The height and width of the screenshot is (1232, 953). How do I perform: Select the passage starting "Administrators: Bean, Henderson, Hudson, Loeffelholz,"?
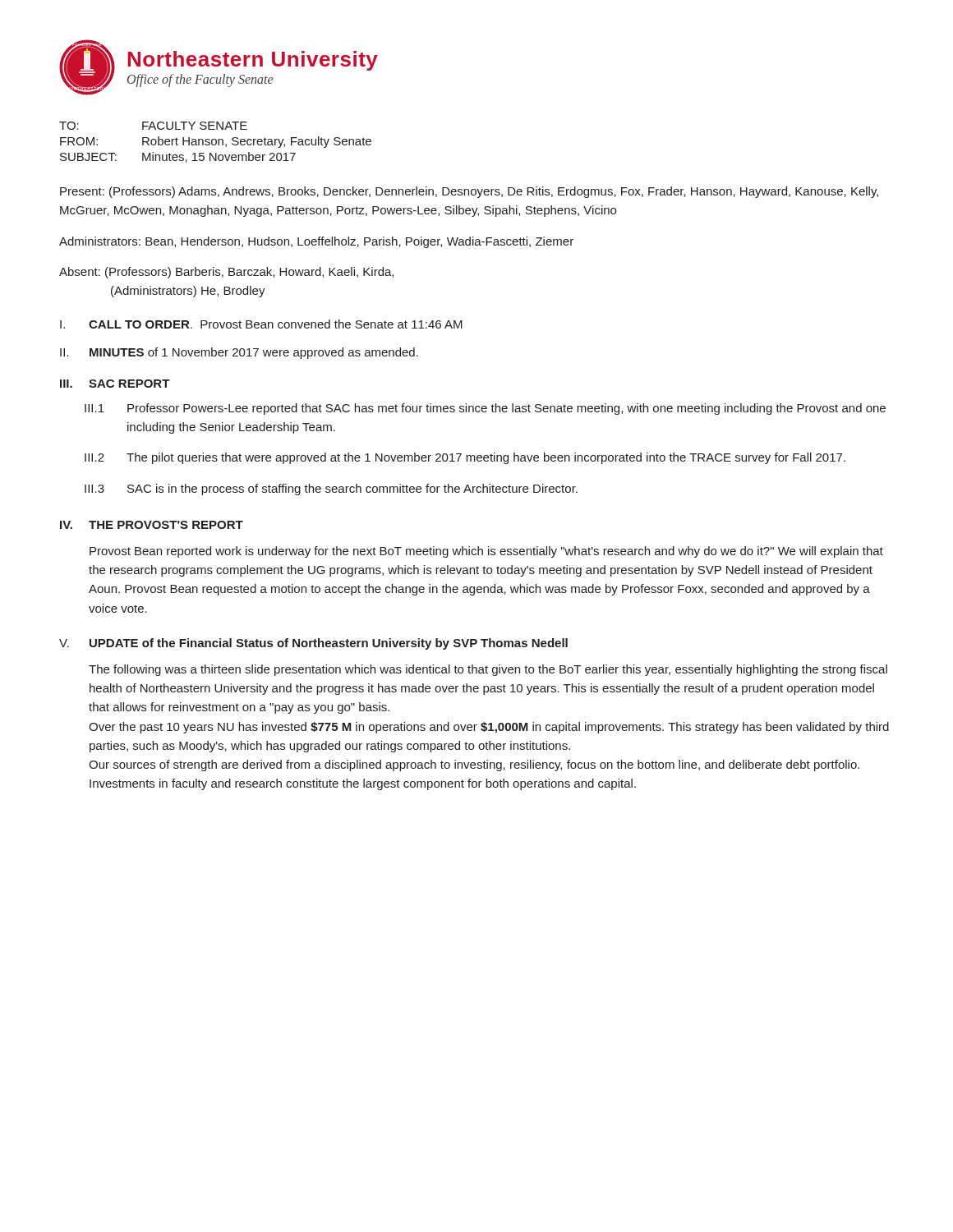pos(316,241)
